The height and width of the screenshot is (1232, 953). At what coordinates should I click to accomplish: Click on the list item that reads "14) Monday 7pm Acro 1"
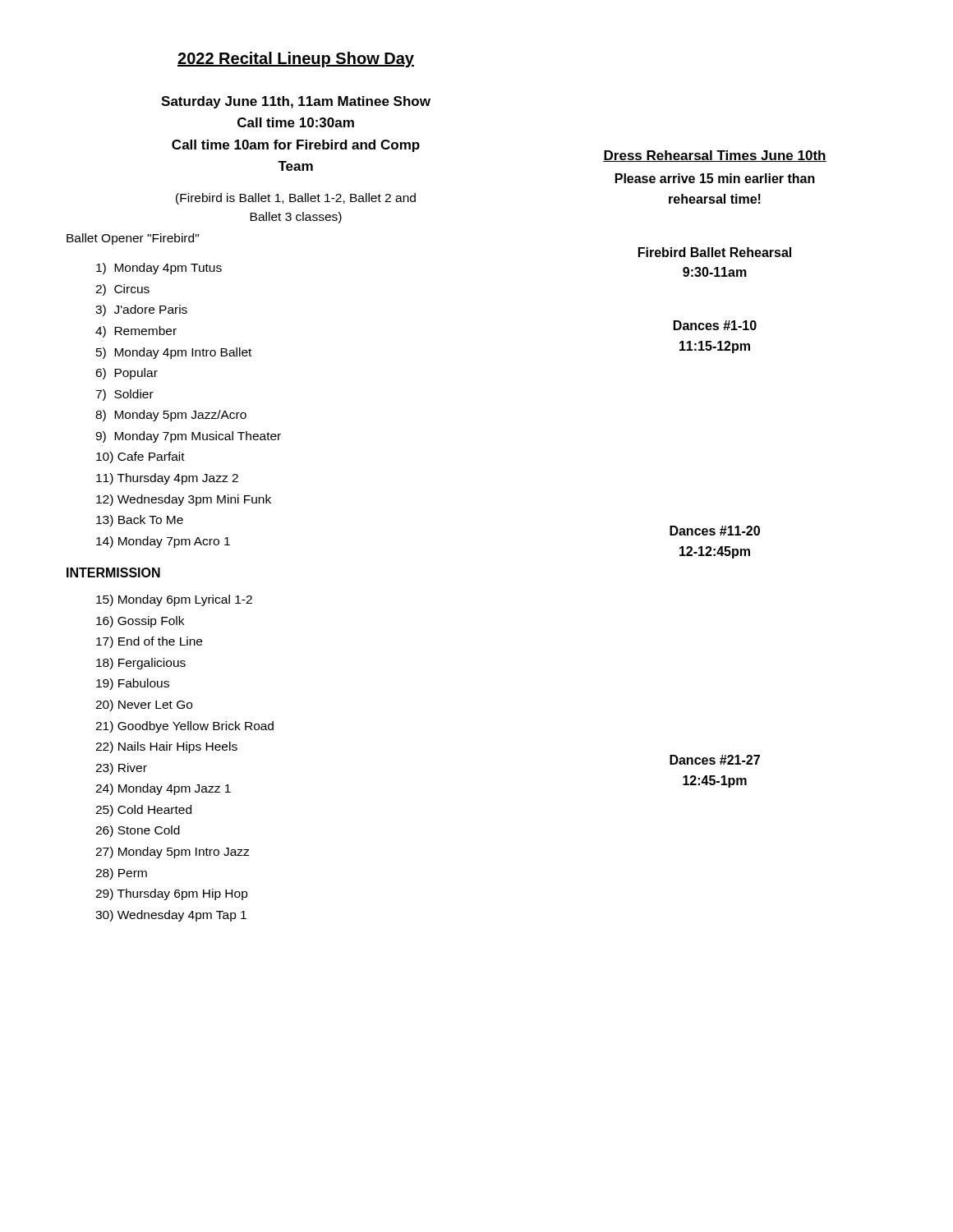163,541
